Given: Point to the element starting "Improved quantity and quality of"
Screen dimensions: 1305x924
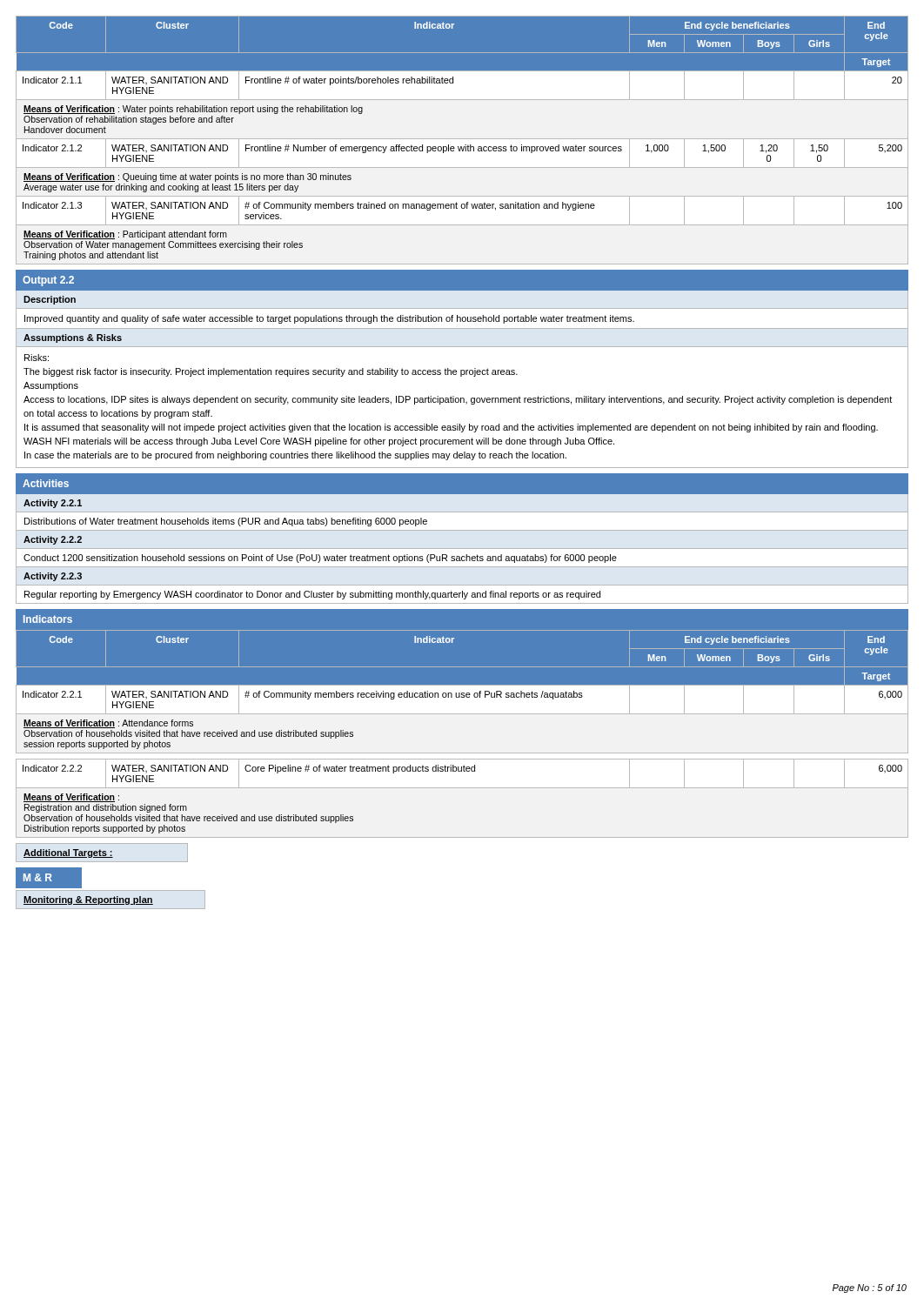Looking at the screenshot, I should coord(329,318).
